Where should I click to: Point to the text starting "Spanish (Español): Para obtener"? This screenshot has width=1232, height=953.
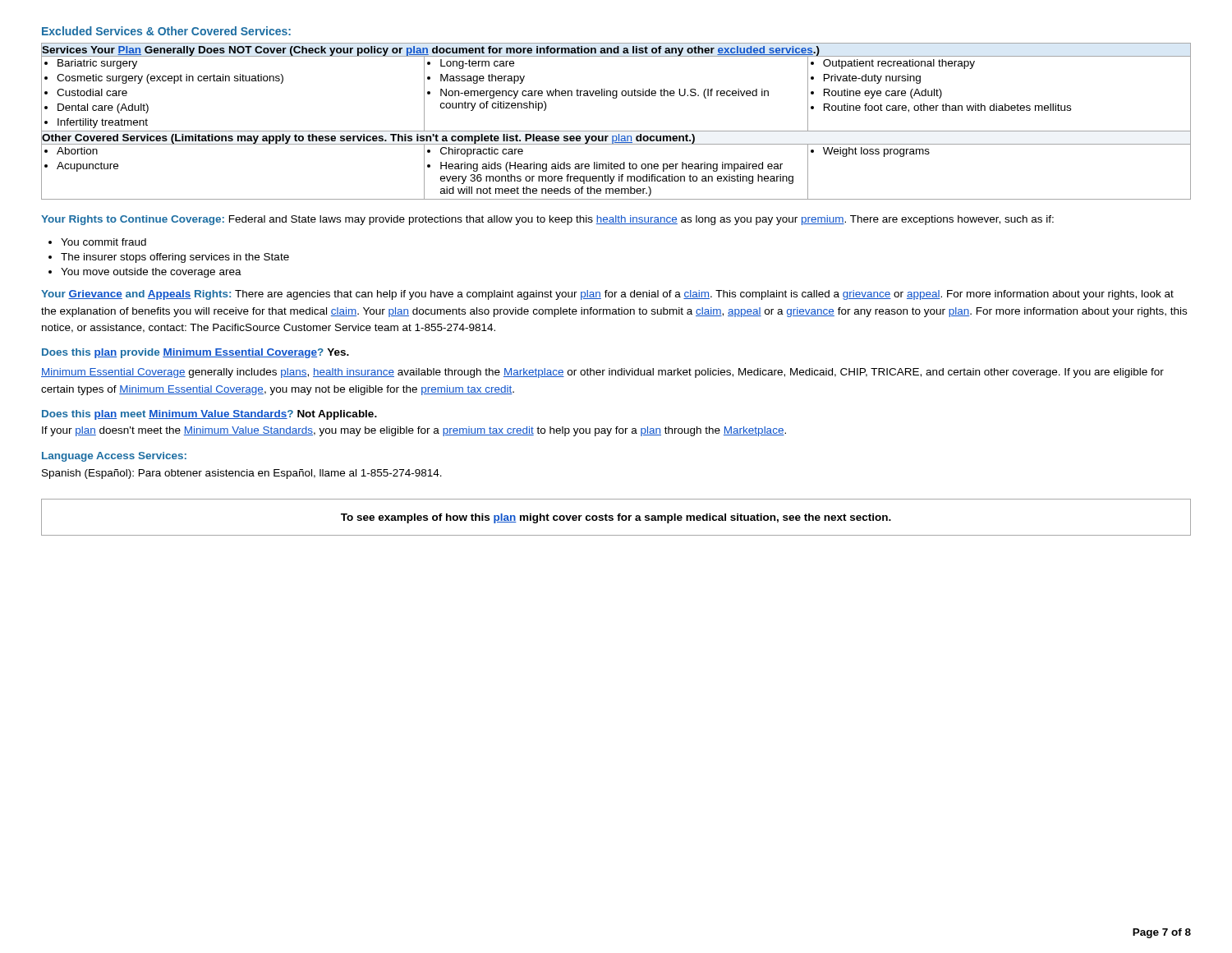click(x=242, y=473)
